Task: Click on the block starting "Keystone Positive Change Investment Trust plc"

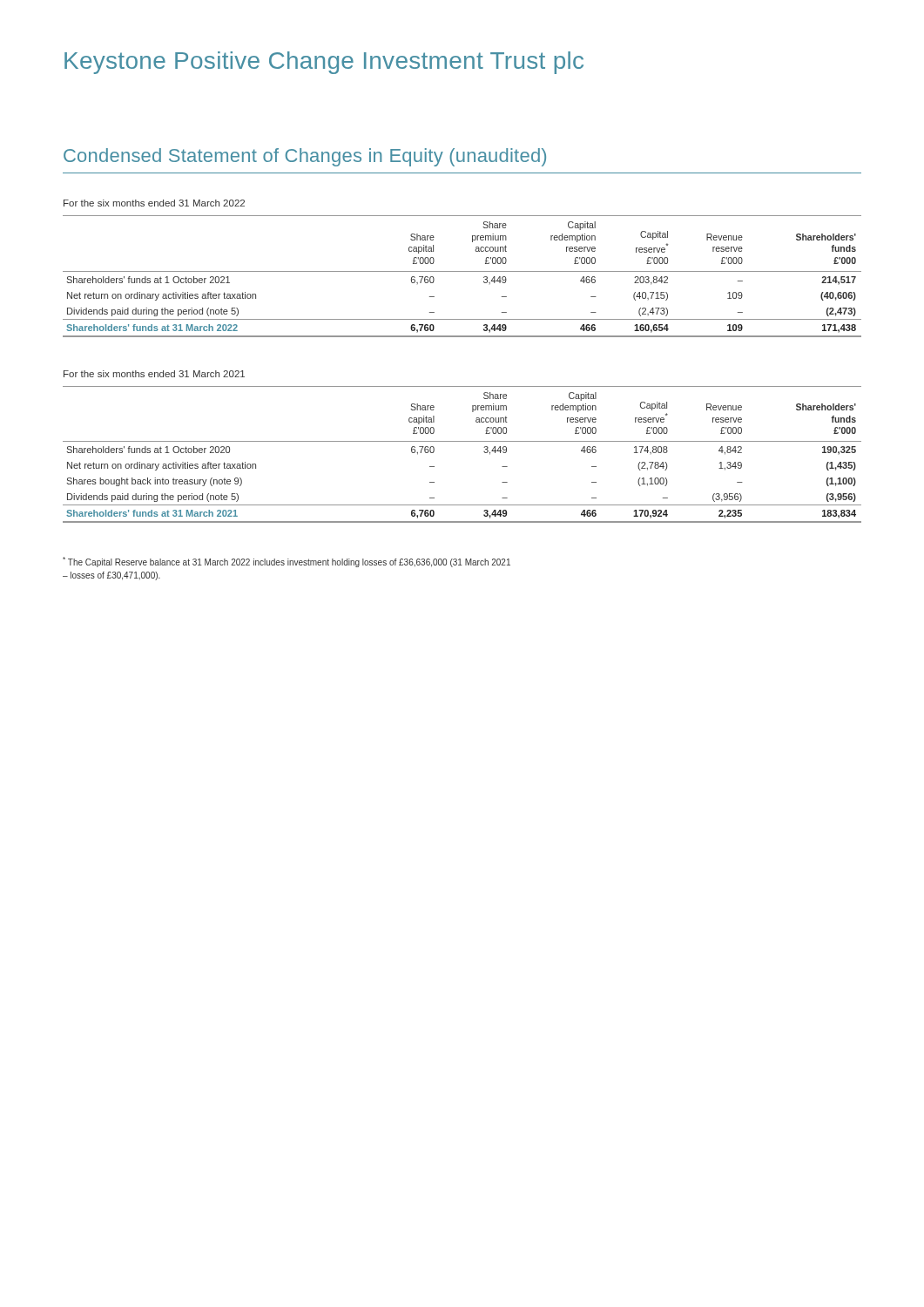Action: coord(462,61)
